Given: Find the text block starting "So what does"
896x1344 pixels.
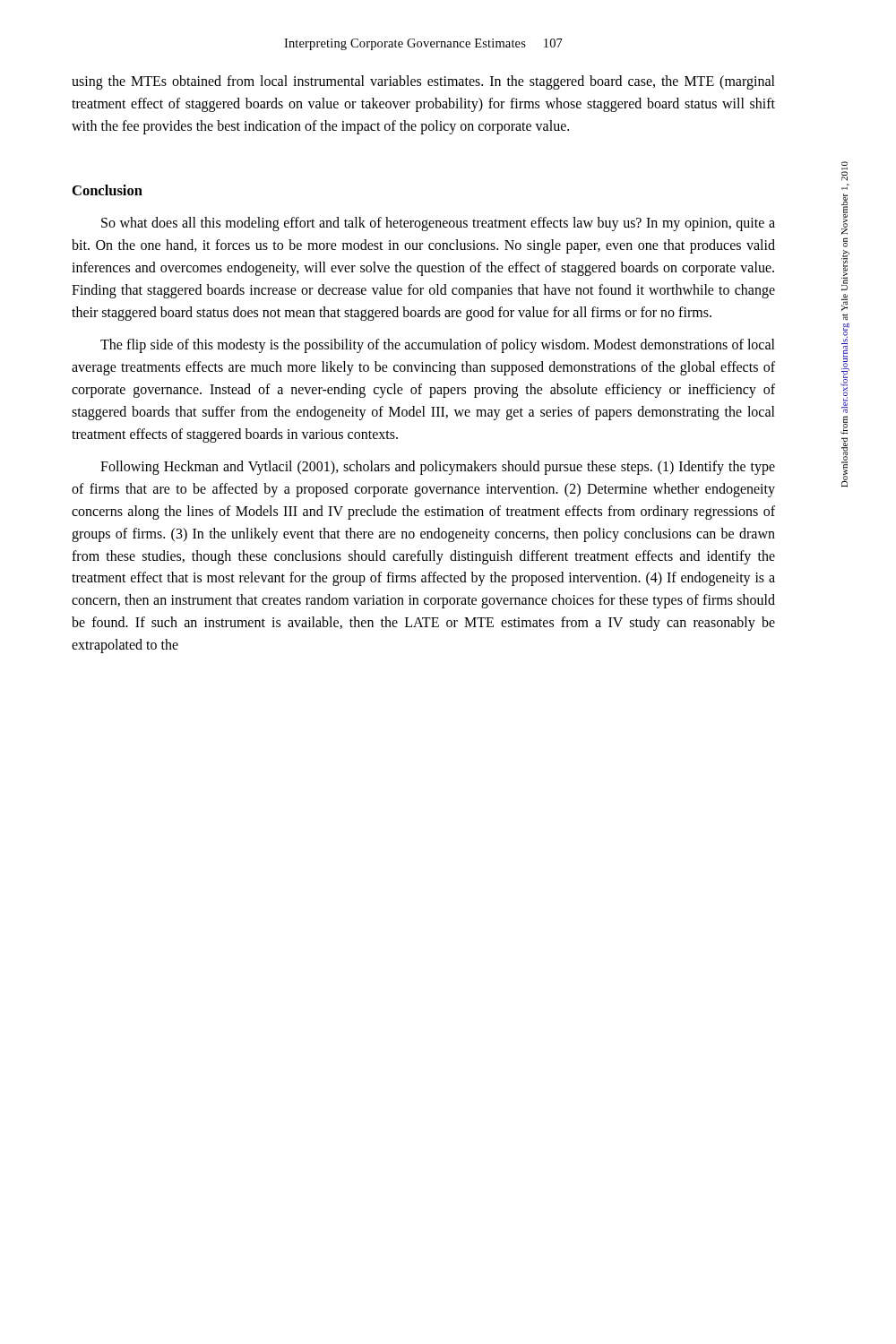Looking at the screenshot, I should point(423,267).
